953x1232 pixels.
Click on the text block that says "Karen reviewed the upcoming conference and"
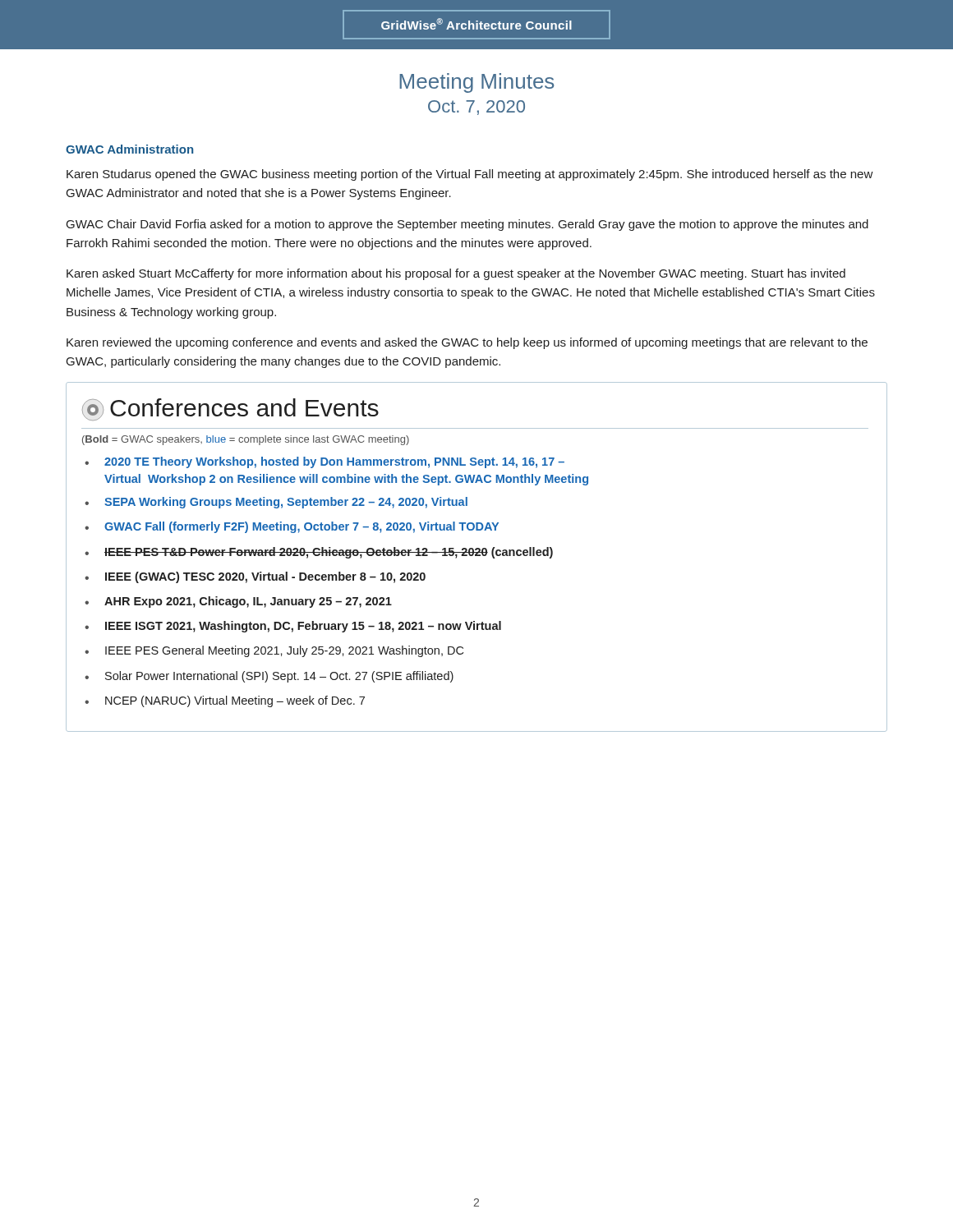point(467,351)
